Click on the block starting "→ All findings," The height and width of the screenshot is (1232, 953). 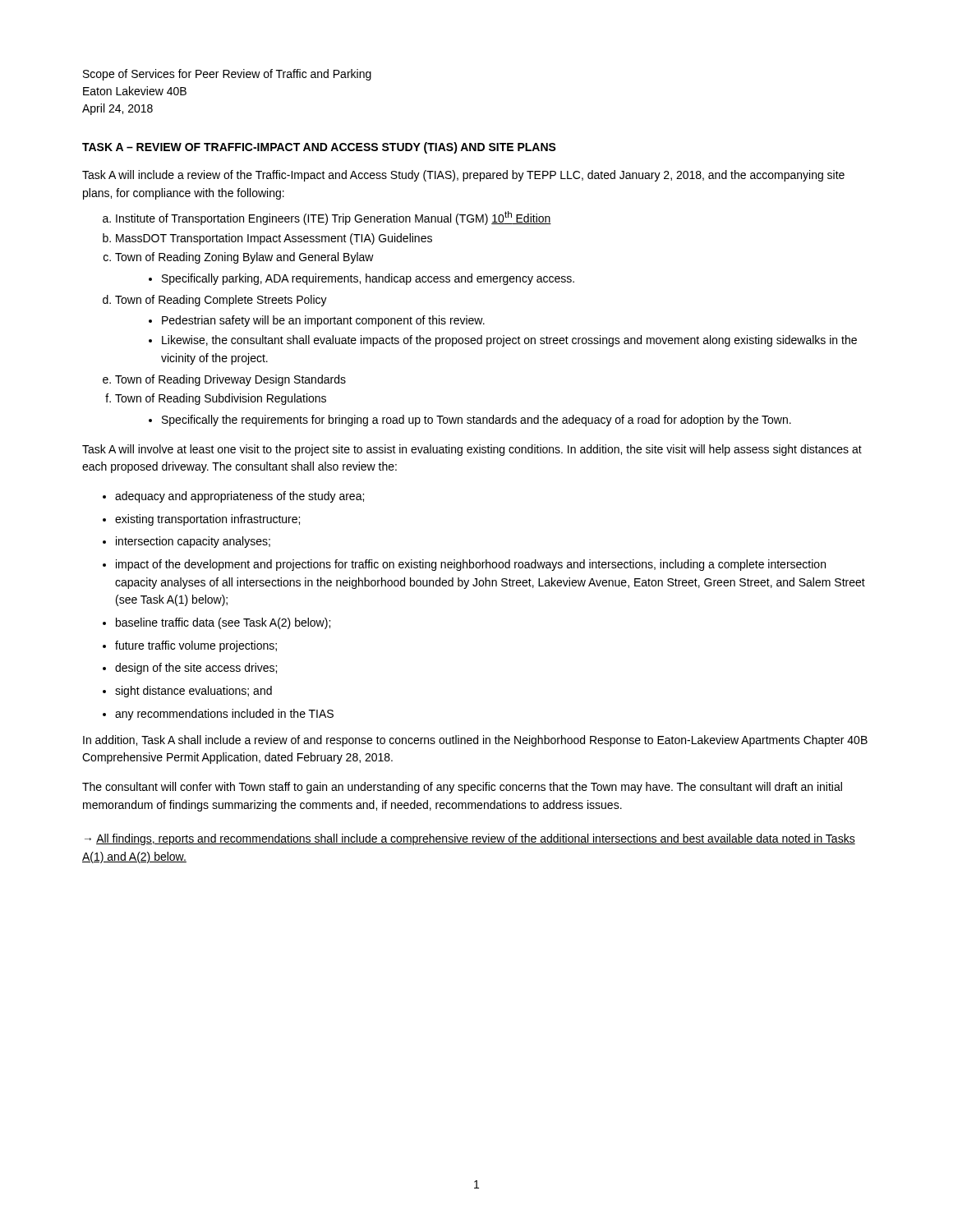(x=469, y=848)
